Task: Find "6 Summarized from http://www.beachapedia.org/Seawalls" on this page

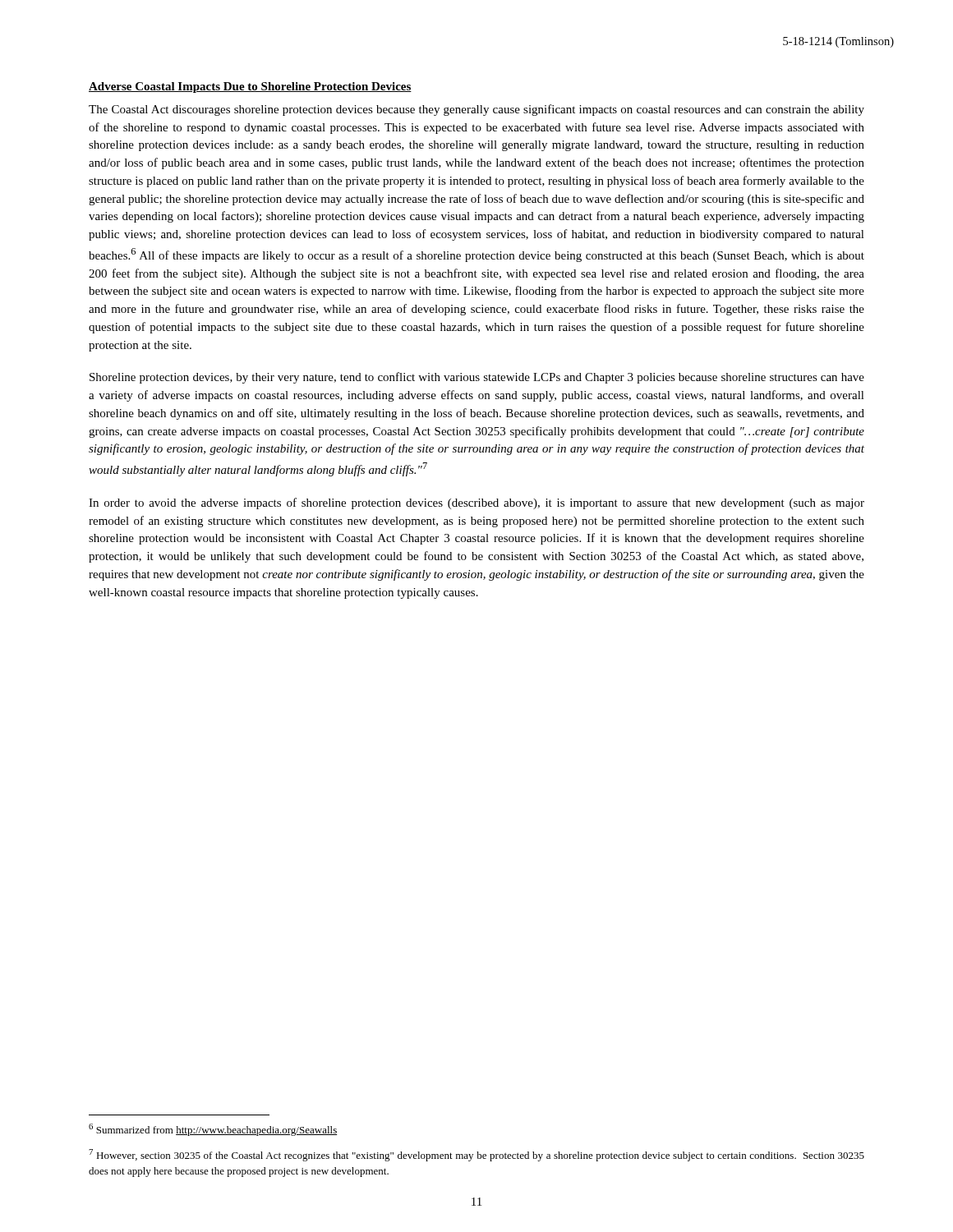Action: pos(213,1129)
